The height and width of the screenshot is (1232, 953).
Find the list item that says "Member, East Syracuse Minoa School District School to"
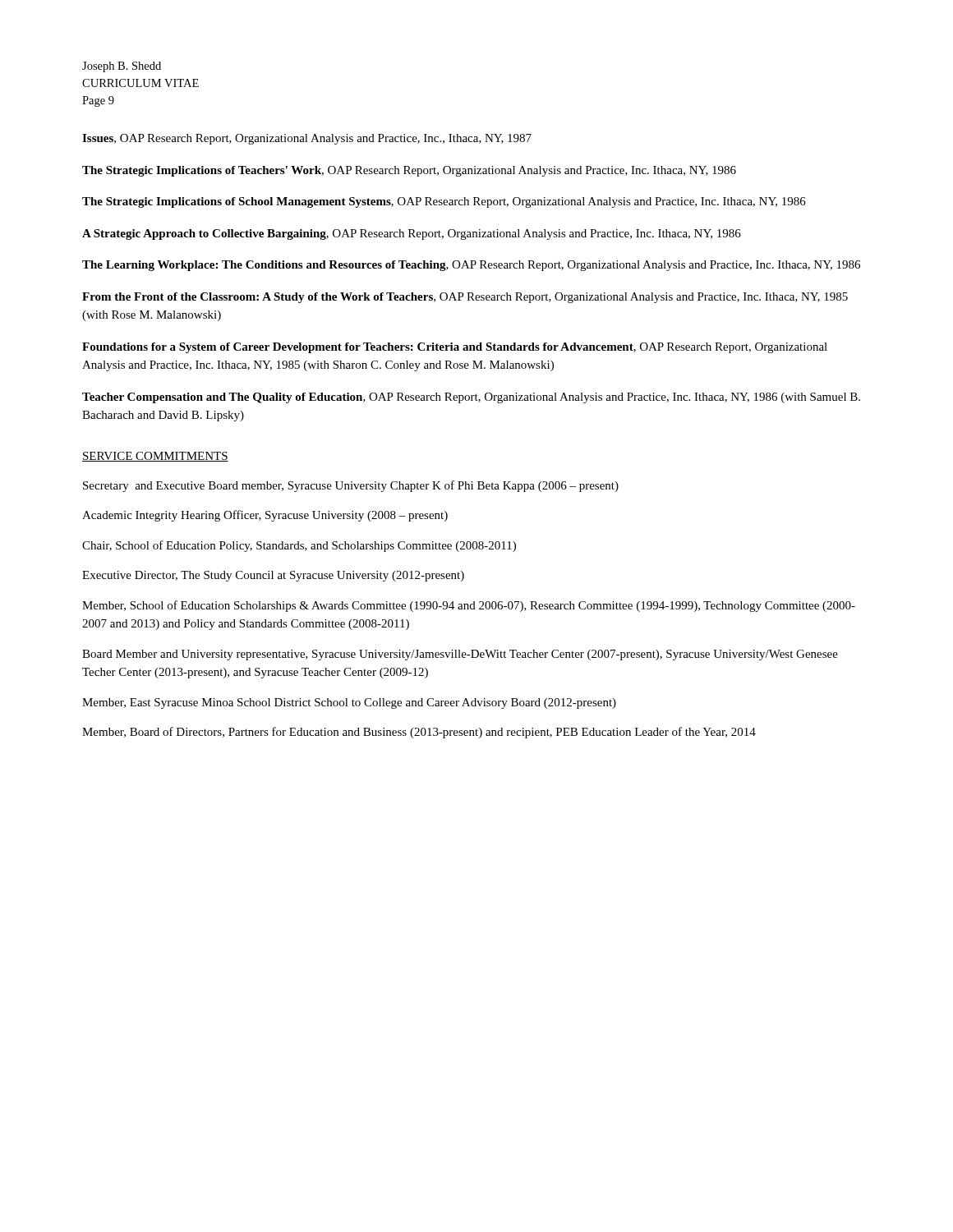(x=349, y=702)
